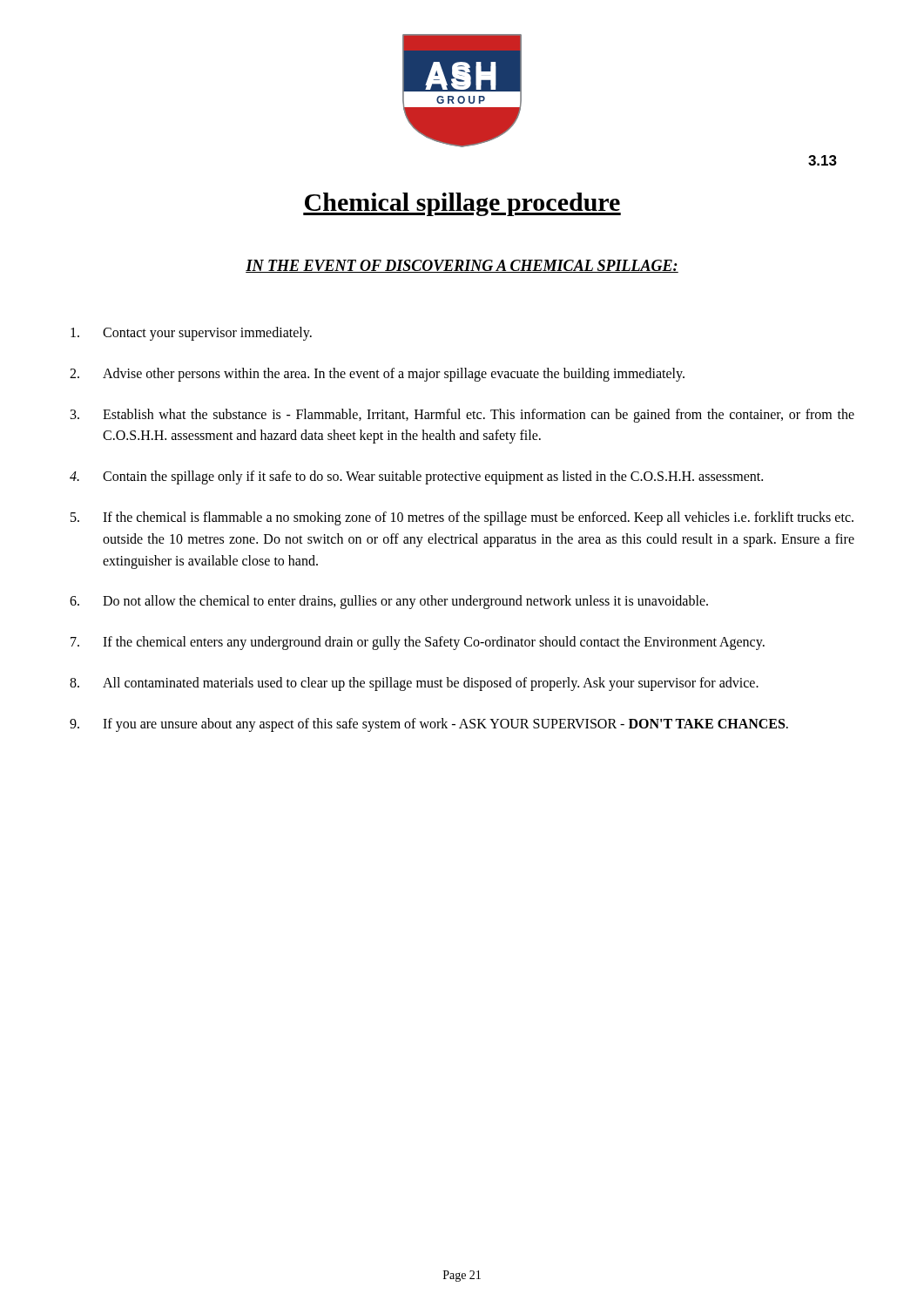Find the block on this page that starts "6. Do not allow the"

coord(462,602)
